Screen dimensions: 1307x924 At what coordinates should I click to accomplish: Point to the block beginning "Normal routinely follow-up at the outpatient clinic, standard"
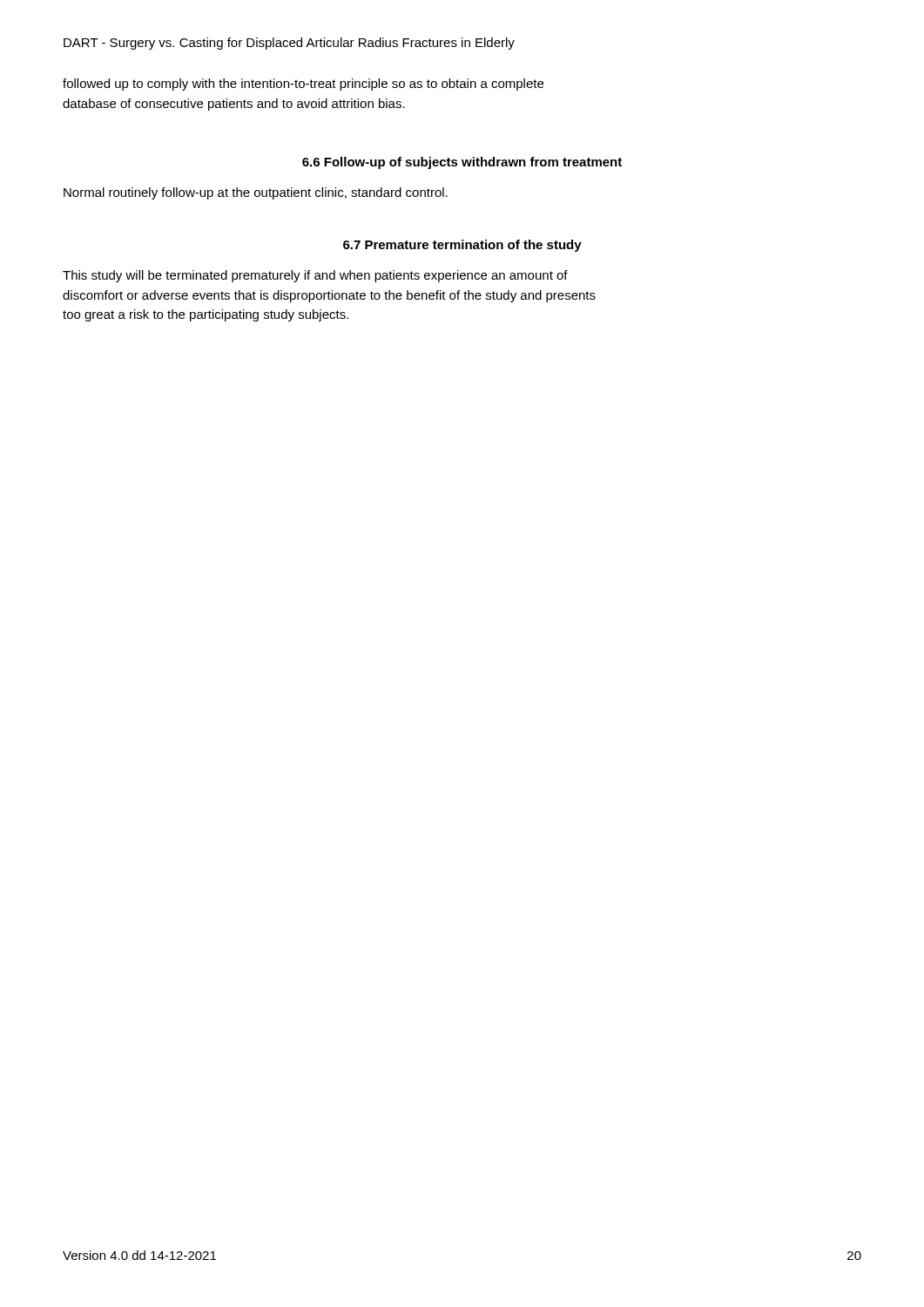pyautogui.click(x=256, y=193)
